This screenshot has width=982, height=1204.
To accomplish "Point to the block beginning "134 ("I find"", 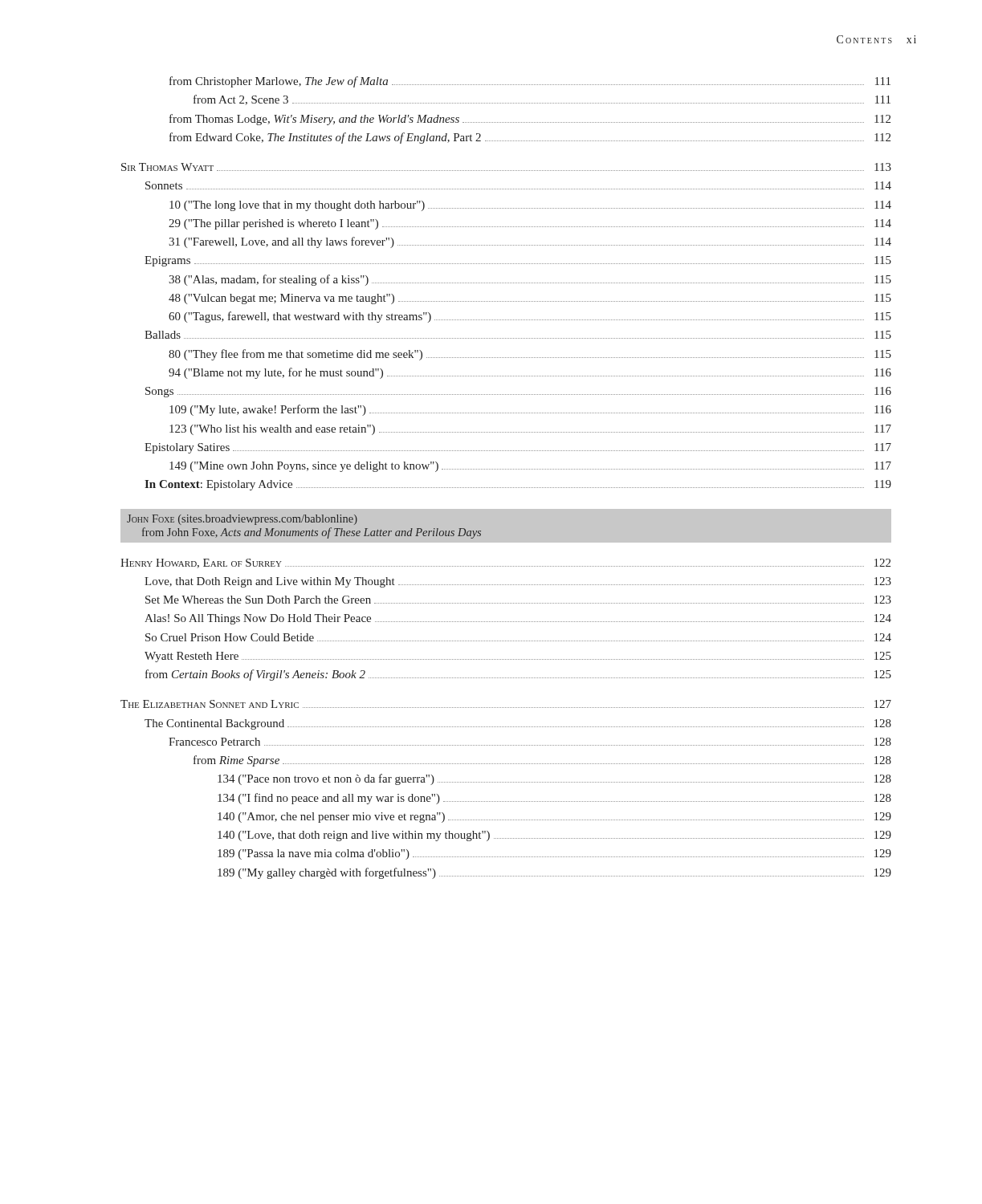I will tap(554, 798).
